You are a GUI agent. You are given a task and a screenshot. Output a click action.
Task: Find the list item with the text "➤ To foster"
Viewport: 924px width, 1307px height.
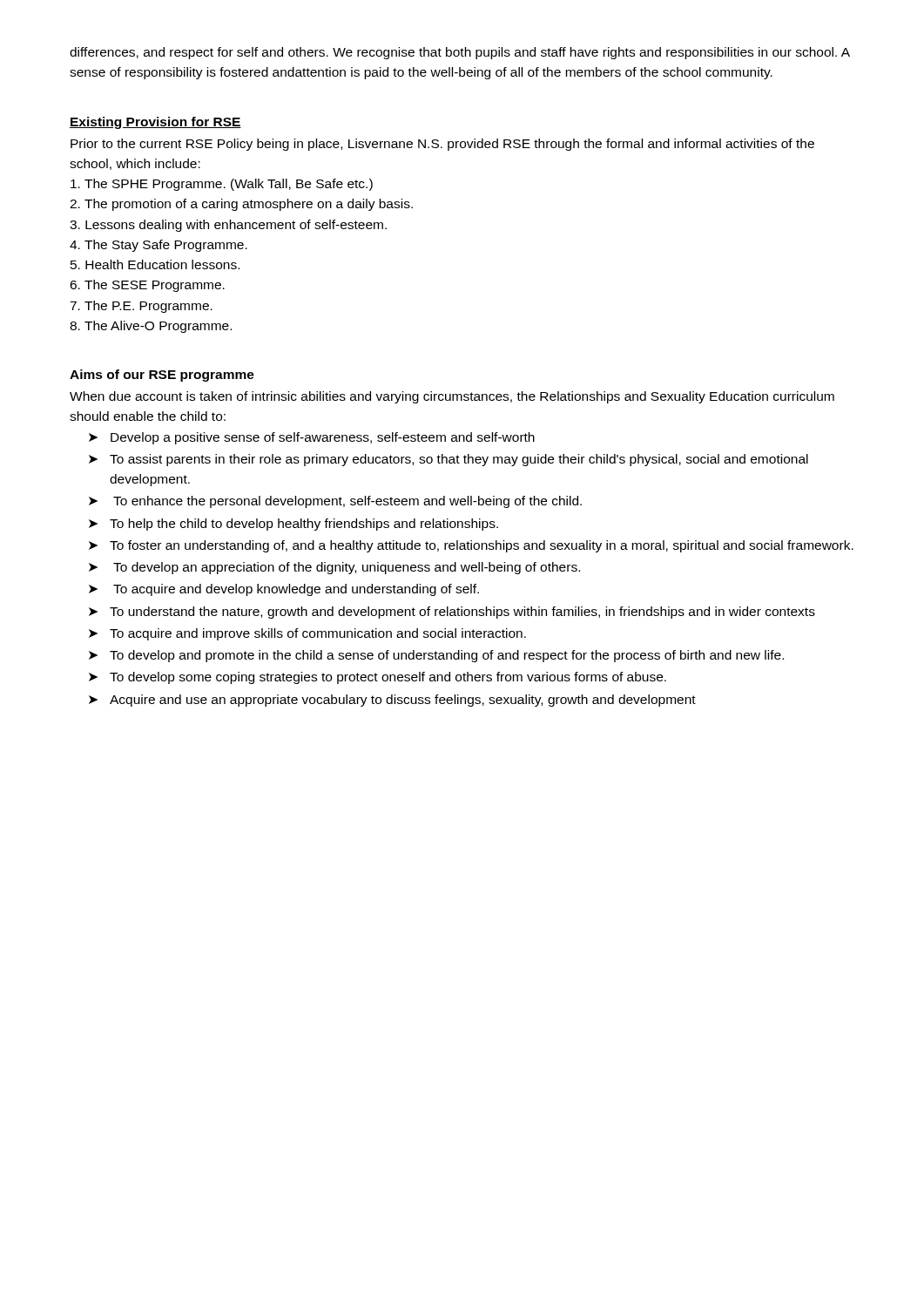tap(471, 545)
